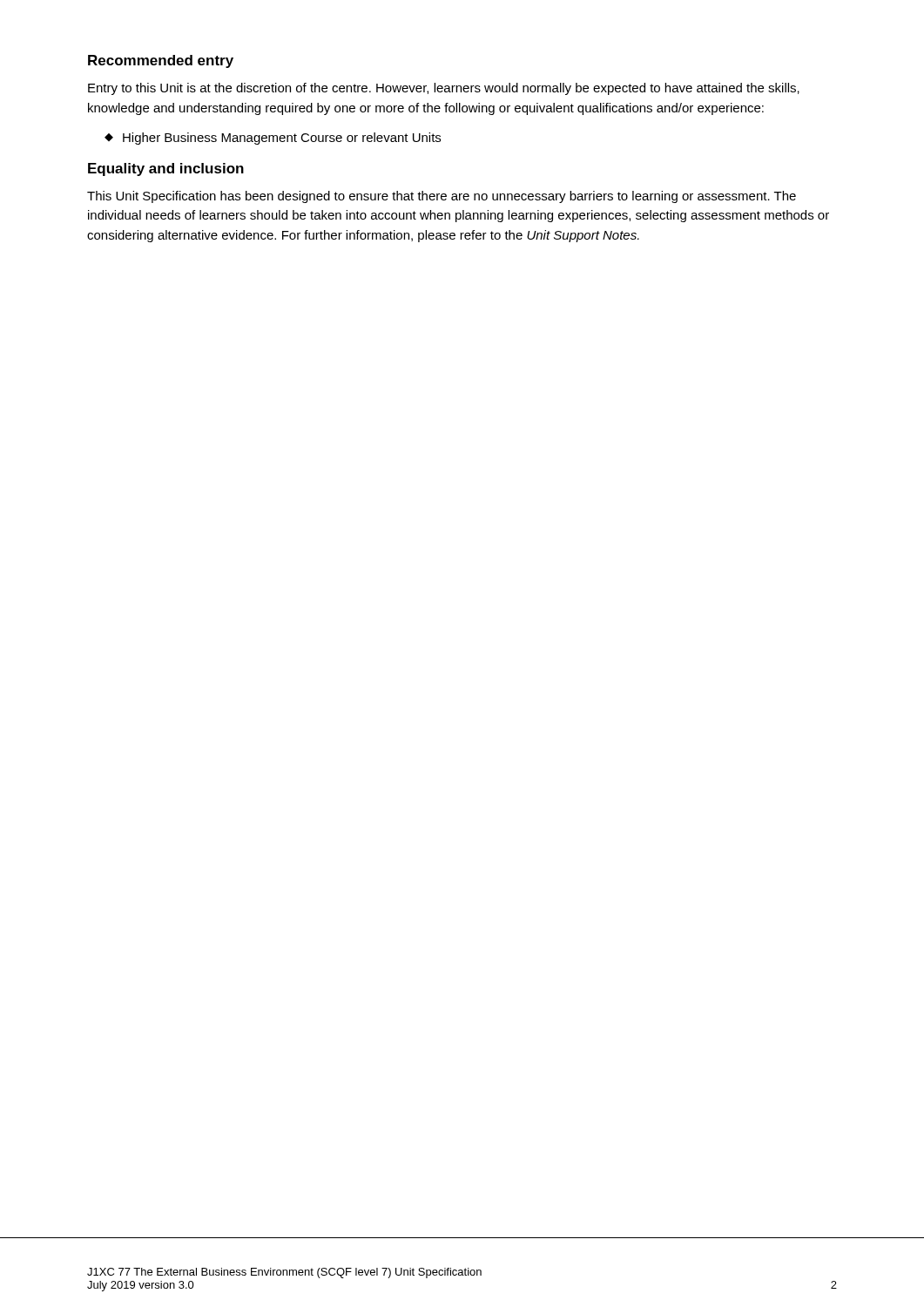Image resolution: width=924 pixels, height=1307 pixels.
Task: Point to the text starting "Entry to this Unit is"
Action: click(x=444, y=97)
